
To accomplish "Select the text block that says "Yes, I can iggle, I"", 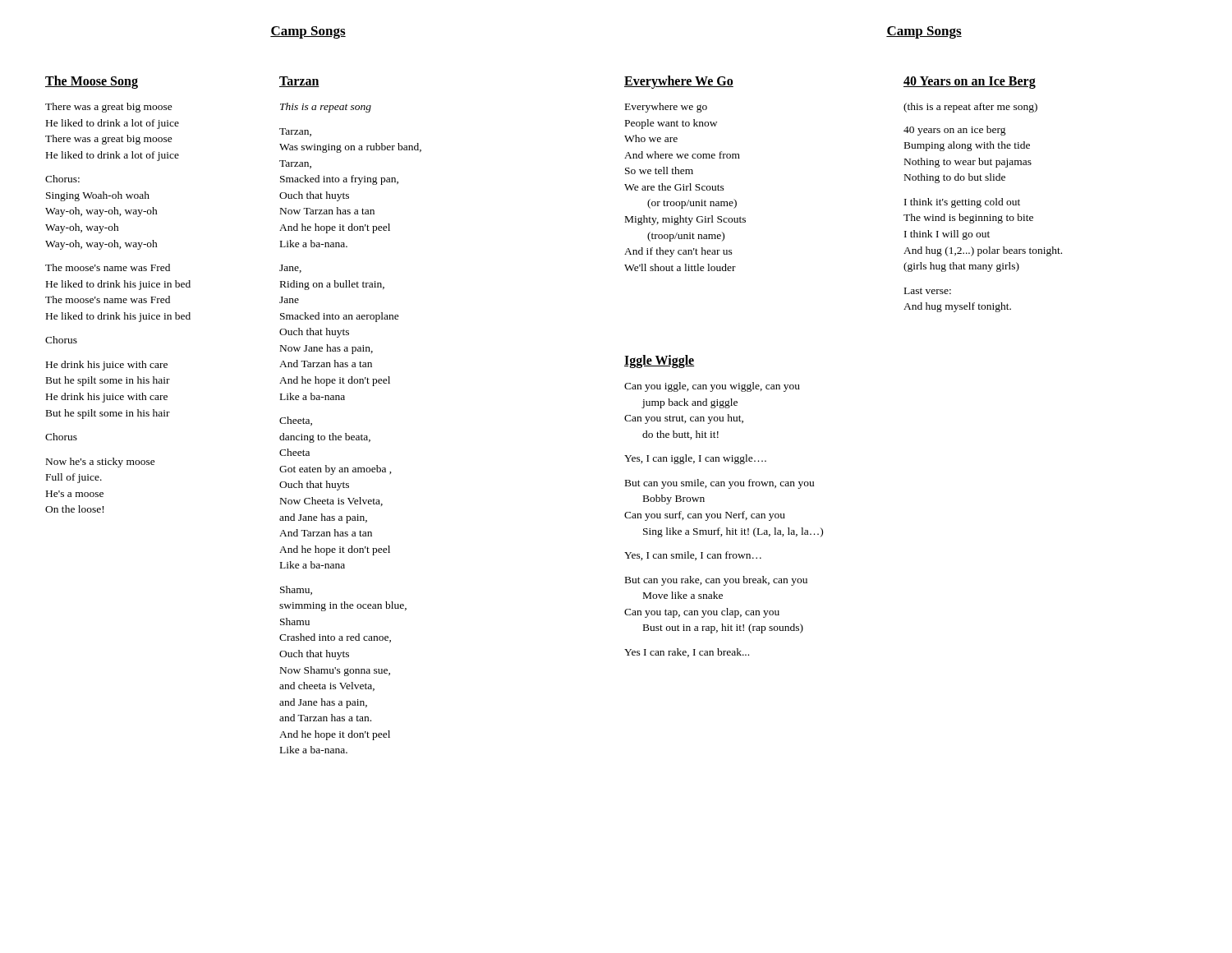I will pyautogui.click(x=695, y=459).
